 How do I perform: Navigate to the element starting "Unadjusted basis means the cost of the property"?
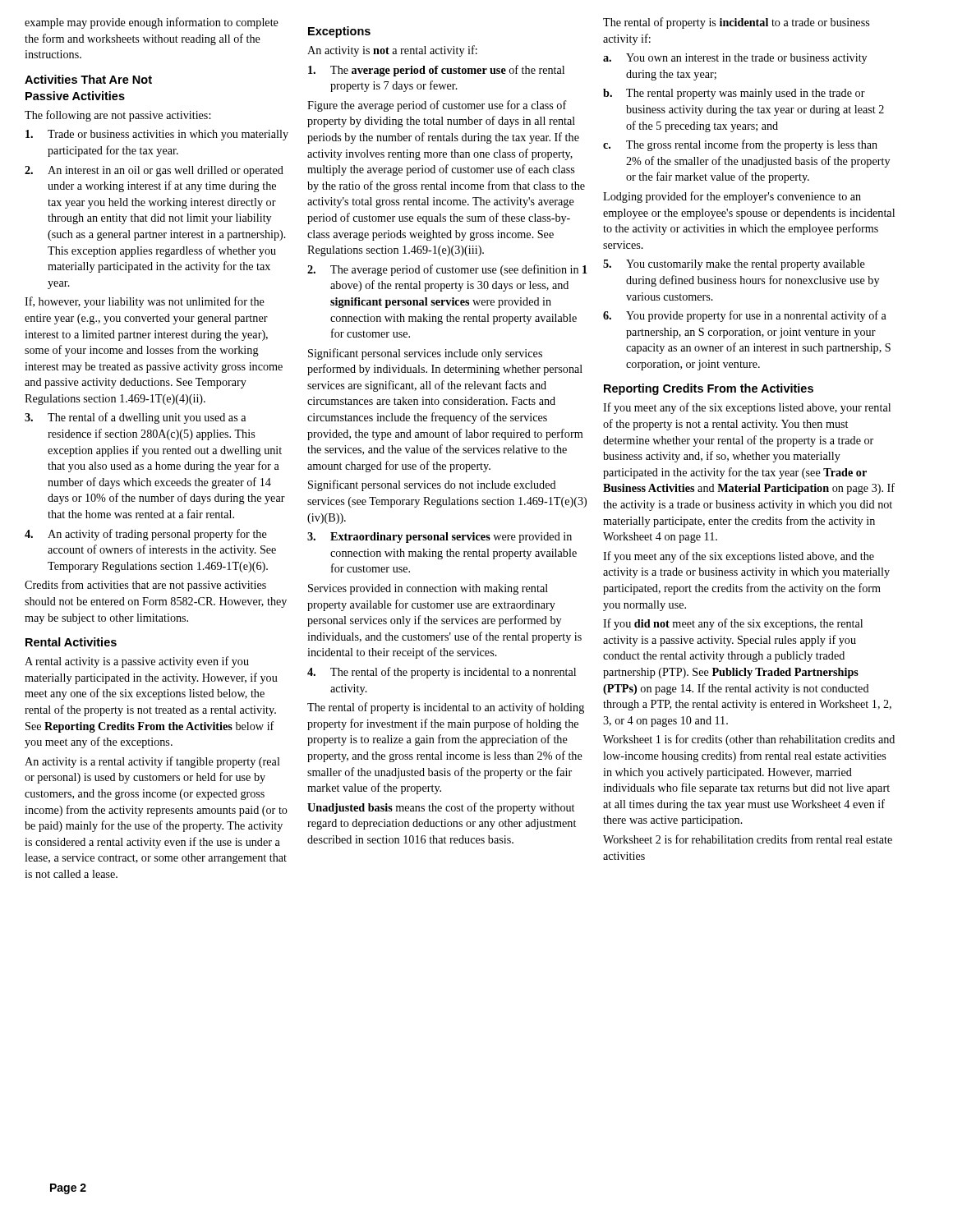pos(448,824)
